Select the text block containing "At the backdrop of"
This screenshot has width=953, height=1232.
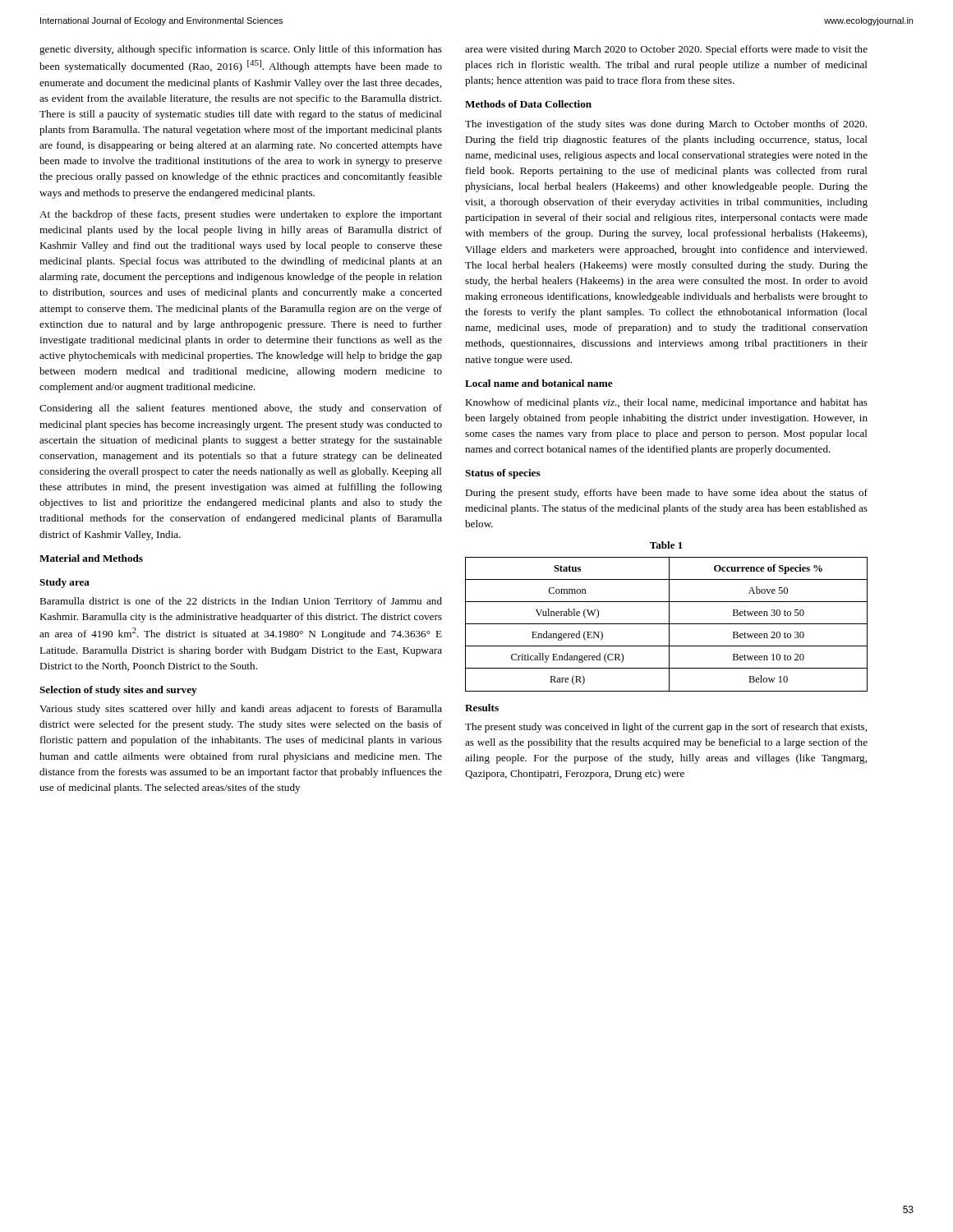(241, 300)
